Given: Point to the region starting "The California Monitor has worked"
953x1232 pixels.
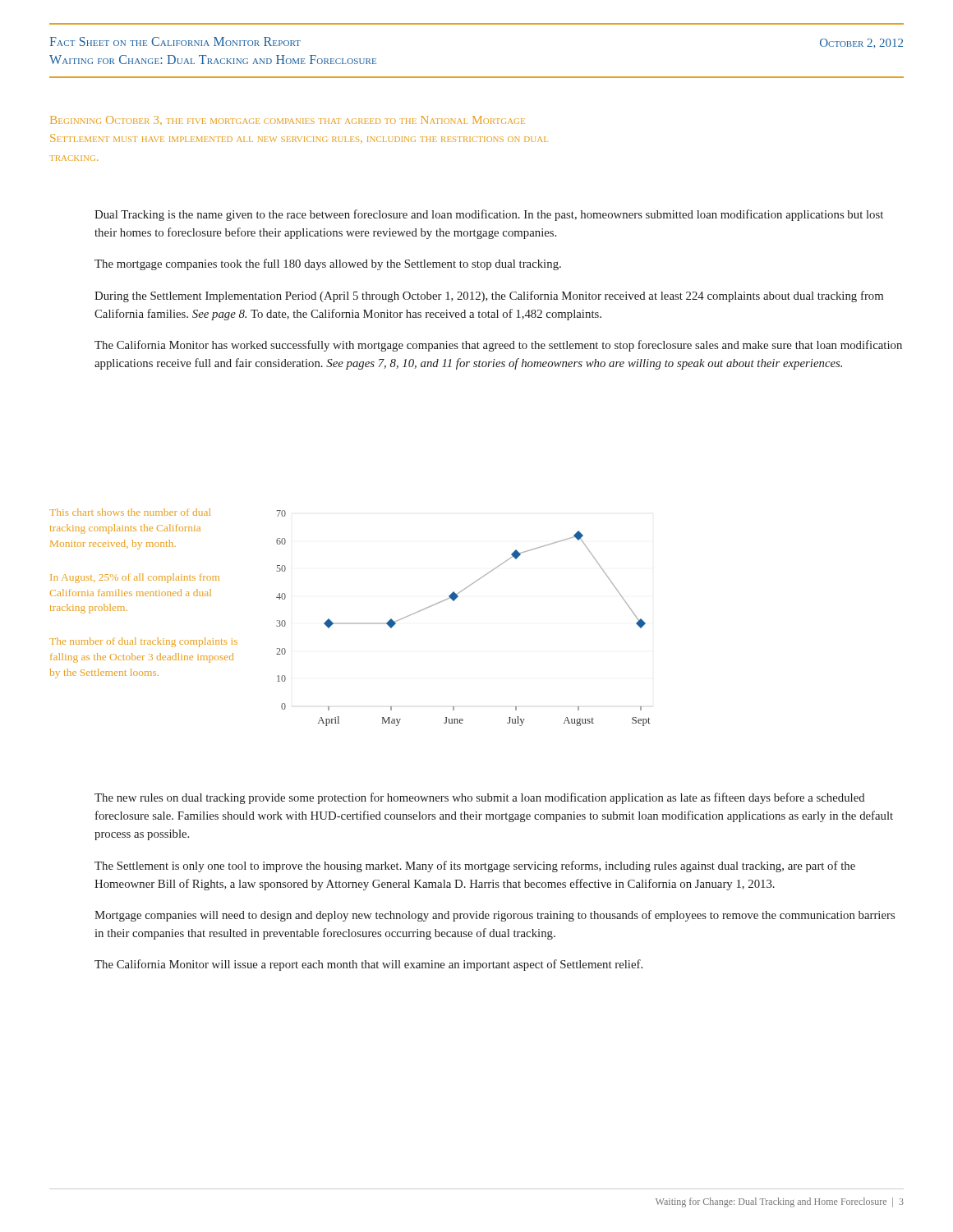Looking at the screenshot, I should 498,354.
